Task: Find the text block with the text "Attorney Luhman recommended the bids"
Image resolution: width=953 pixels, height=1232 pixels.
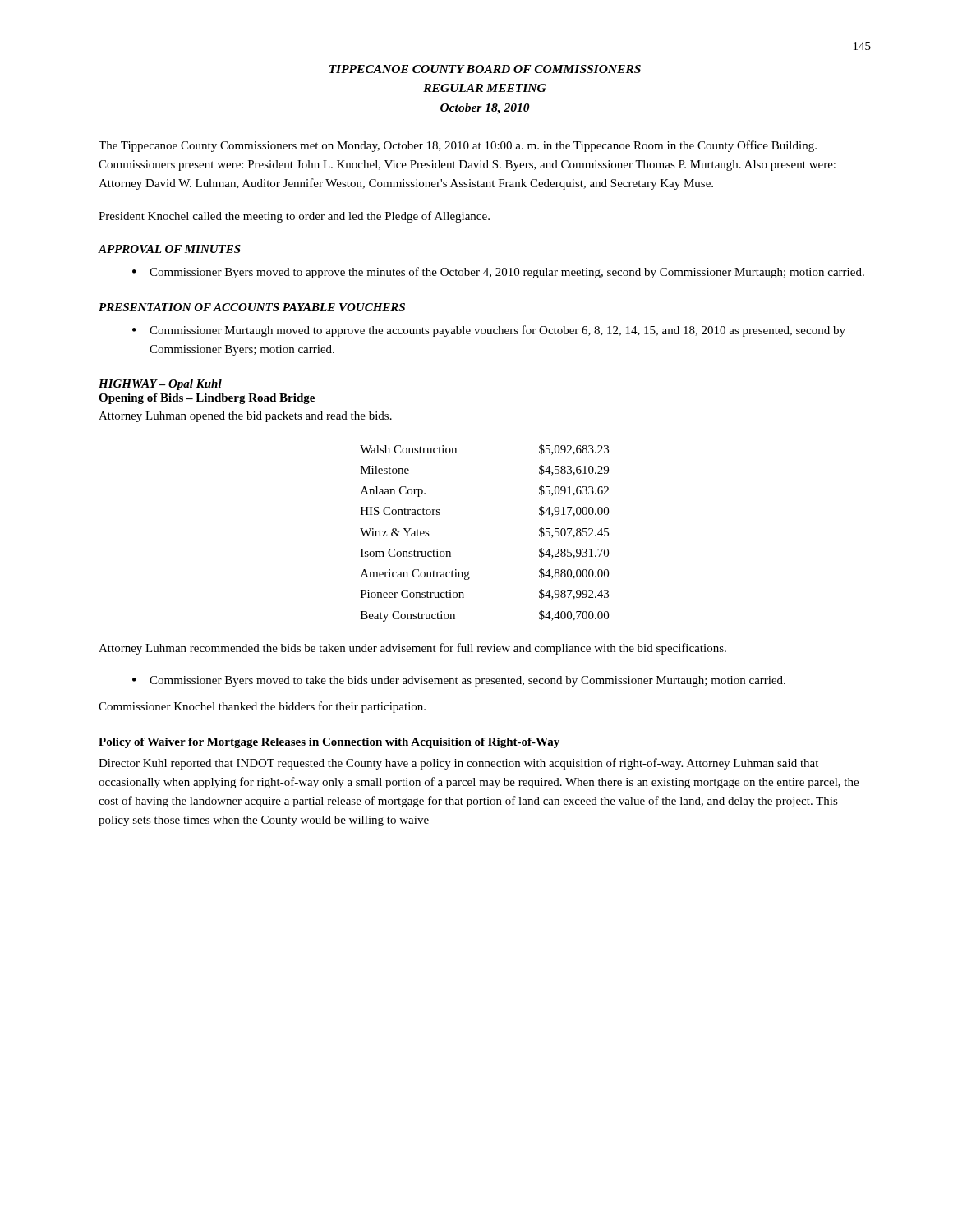Action: coord(413,648)
